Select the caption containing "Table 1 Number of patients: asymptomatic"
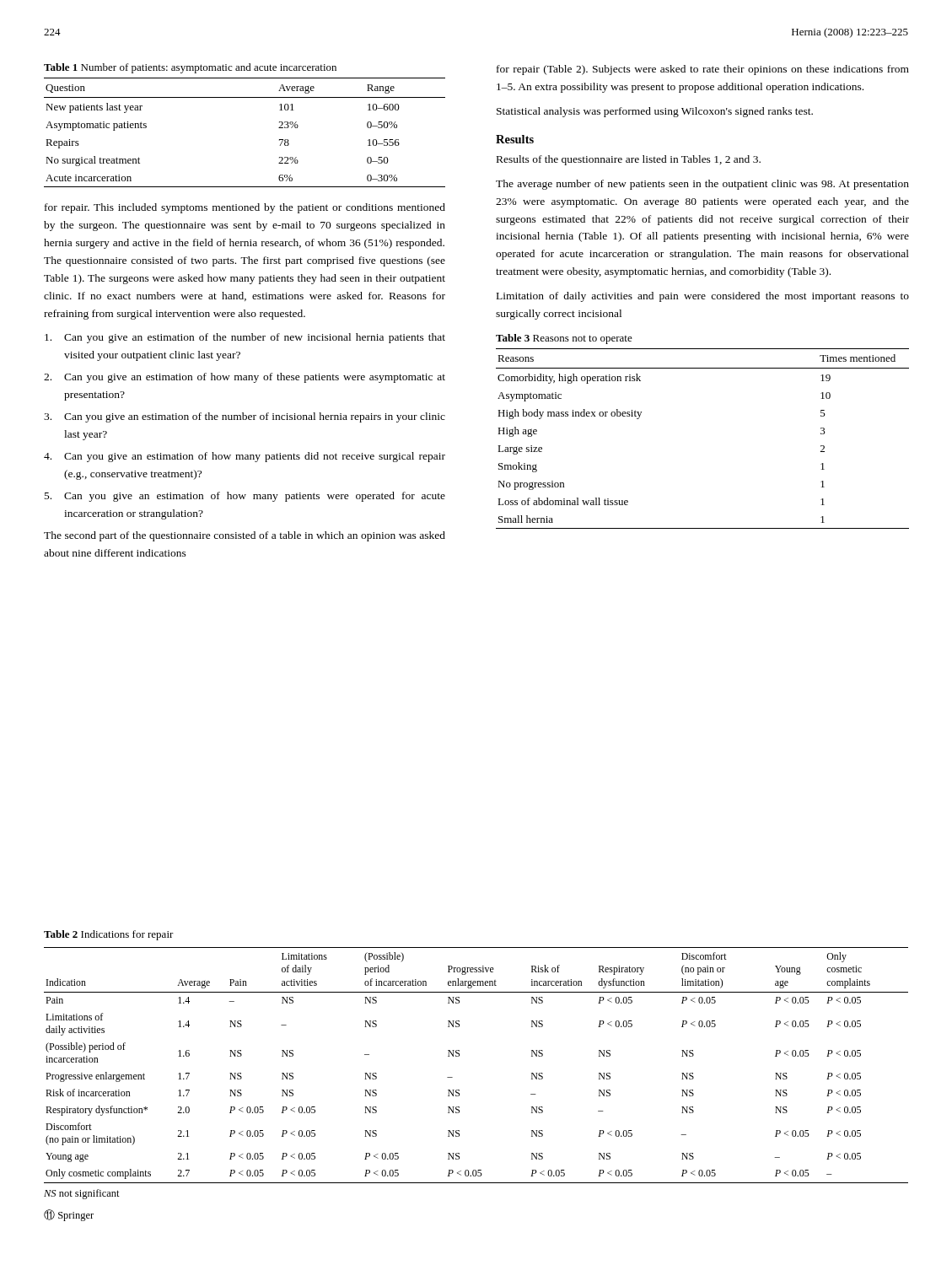The height and width of the screenshot is (1265, 952). (x=190, y=67)
